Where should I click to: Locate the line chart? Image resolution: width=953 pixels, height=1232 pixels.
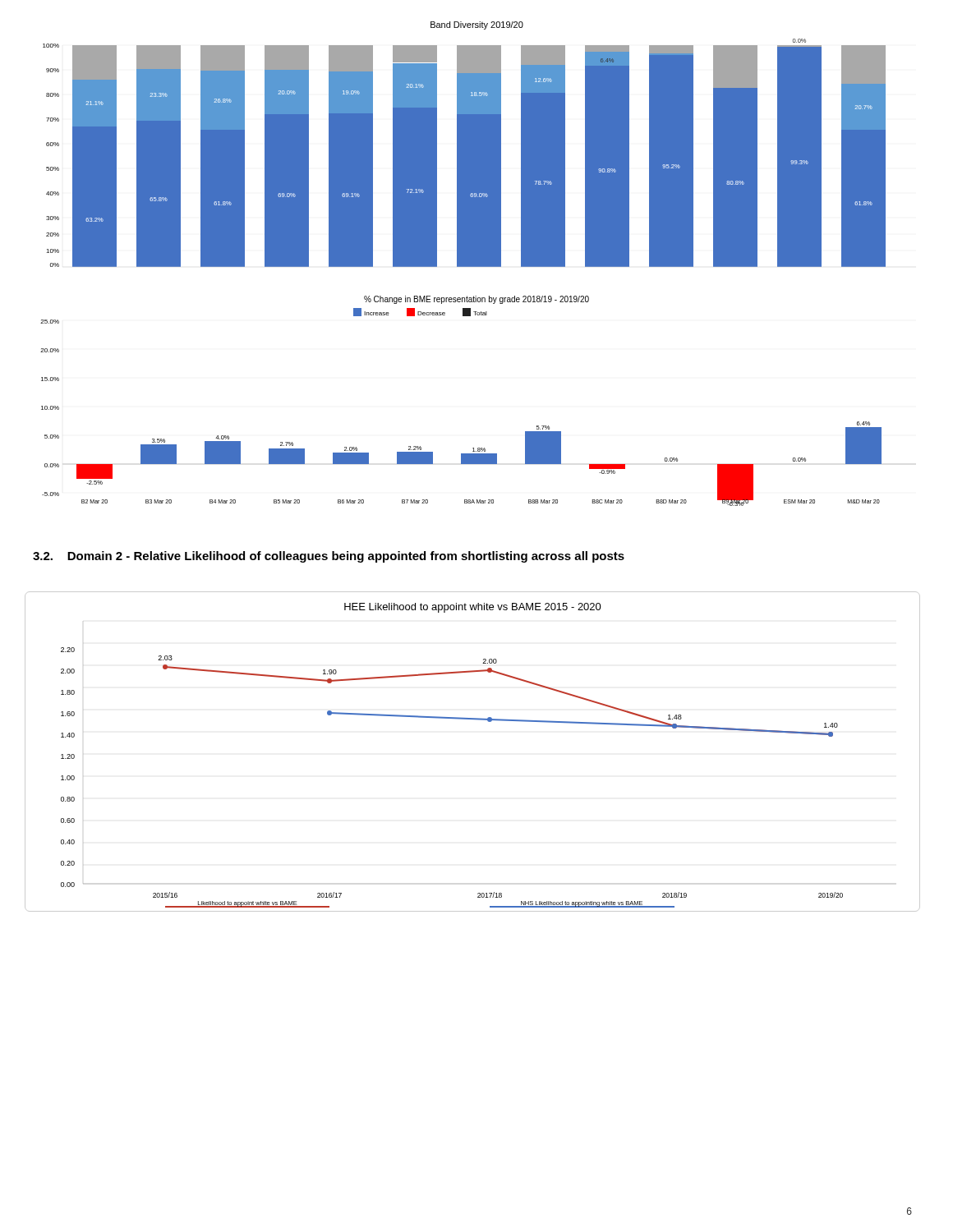coord(472,752)
